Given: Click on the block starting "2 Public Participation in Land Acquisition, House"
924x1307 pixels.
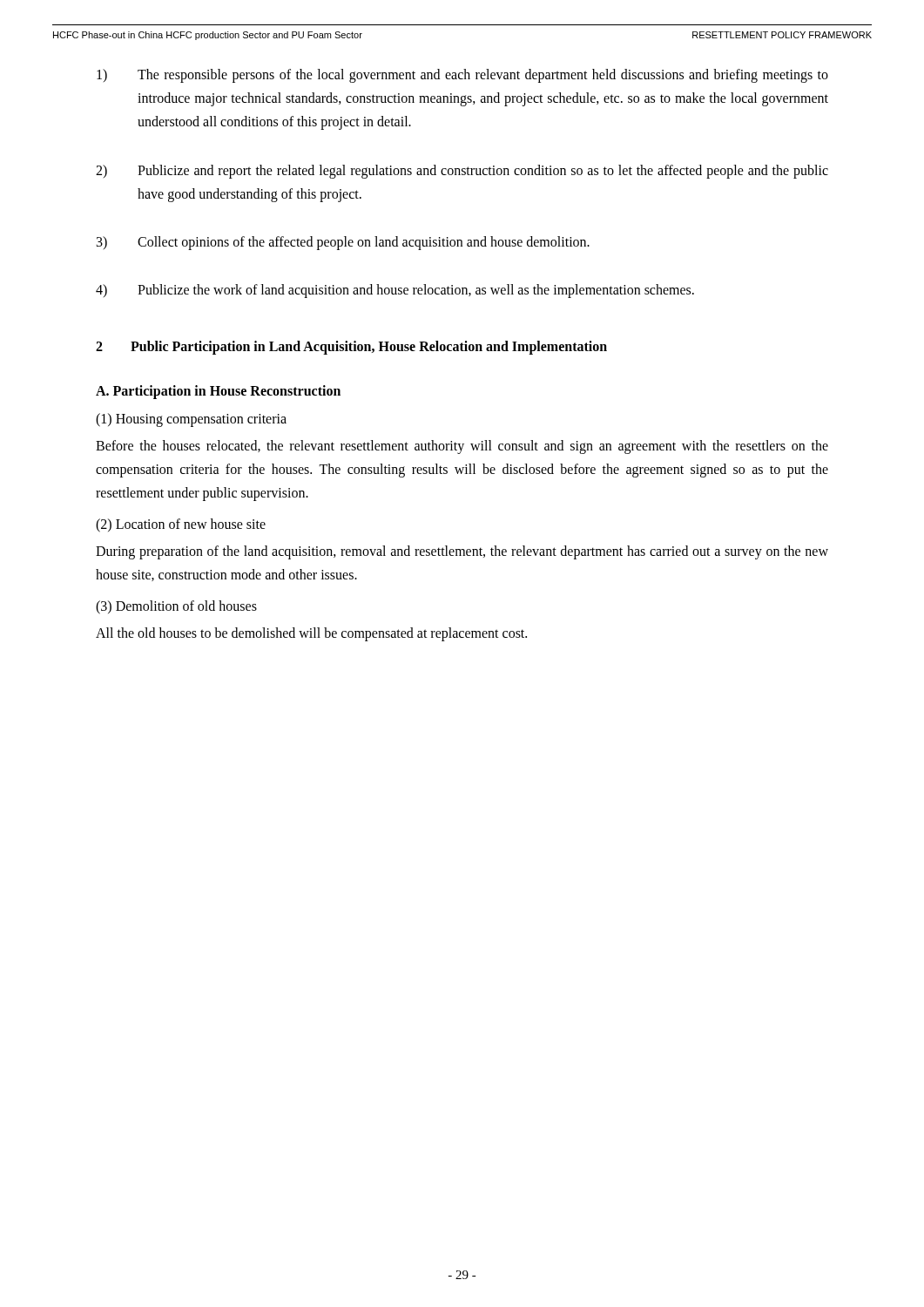Looking at the screenshot, I should pyautogui.click(x=351, y=347).
